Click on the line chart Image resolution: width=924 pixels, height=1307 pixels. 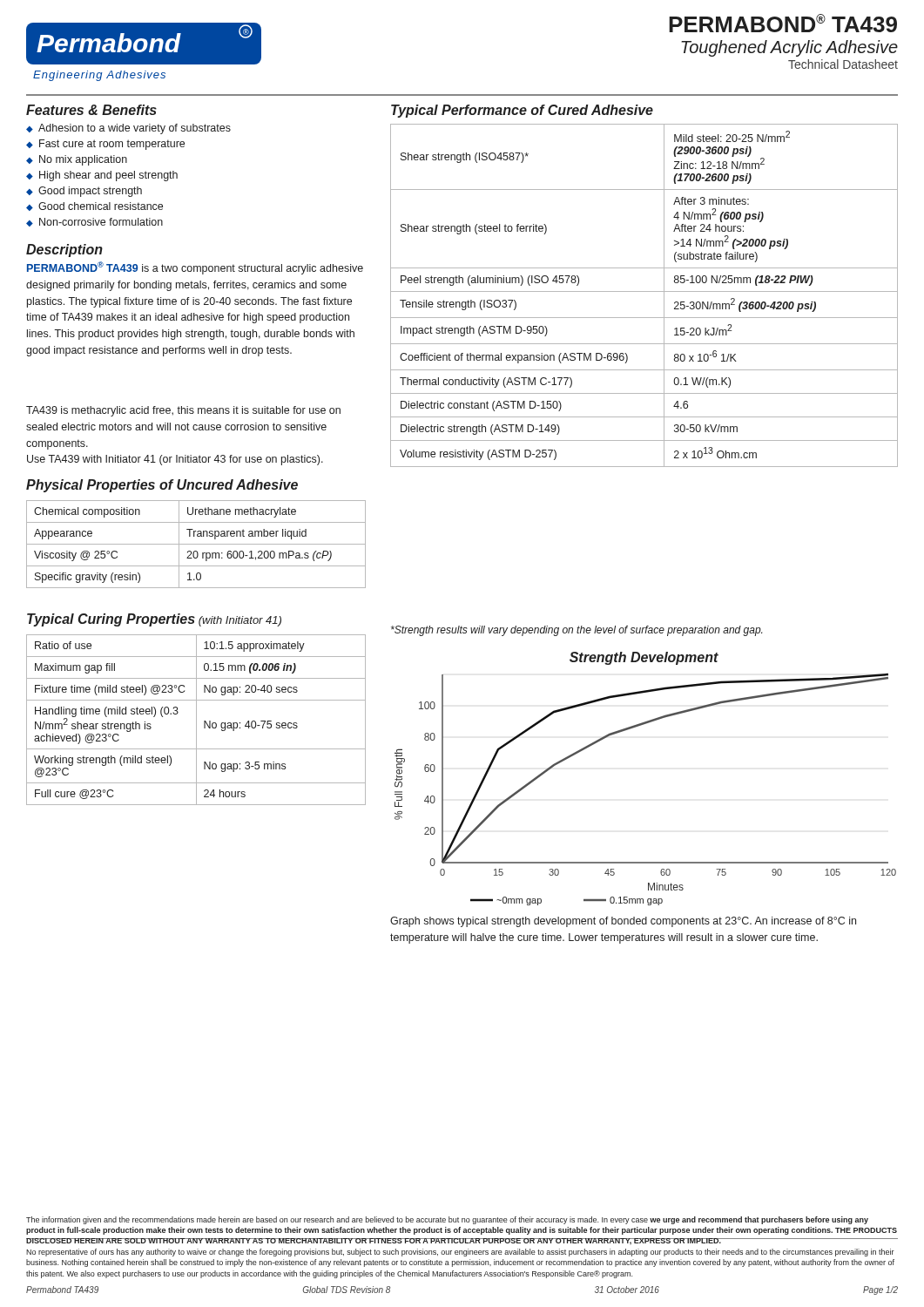coord(644,775)
